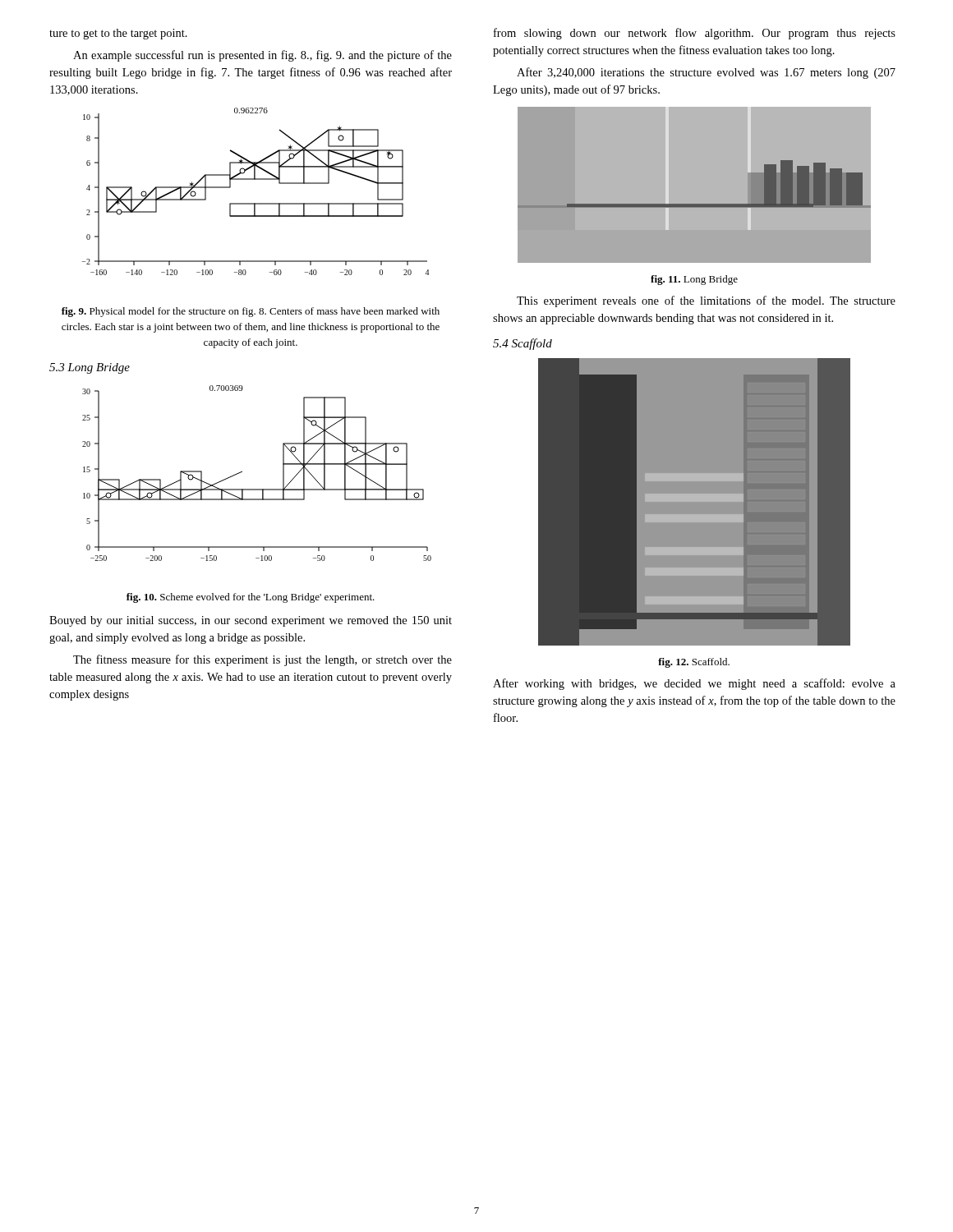Find the text block with the text "from slowing down our network flow algorithm."
The height and width of the screenshot is (1232, 953).
(x=694, y=62)
